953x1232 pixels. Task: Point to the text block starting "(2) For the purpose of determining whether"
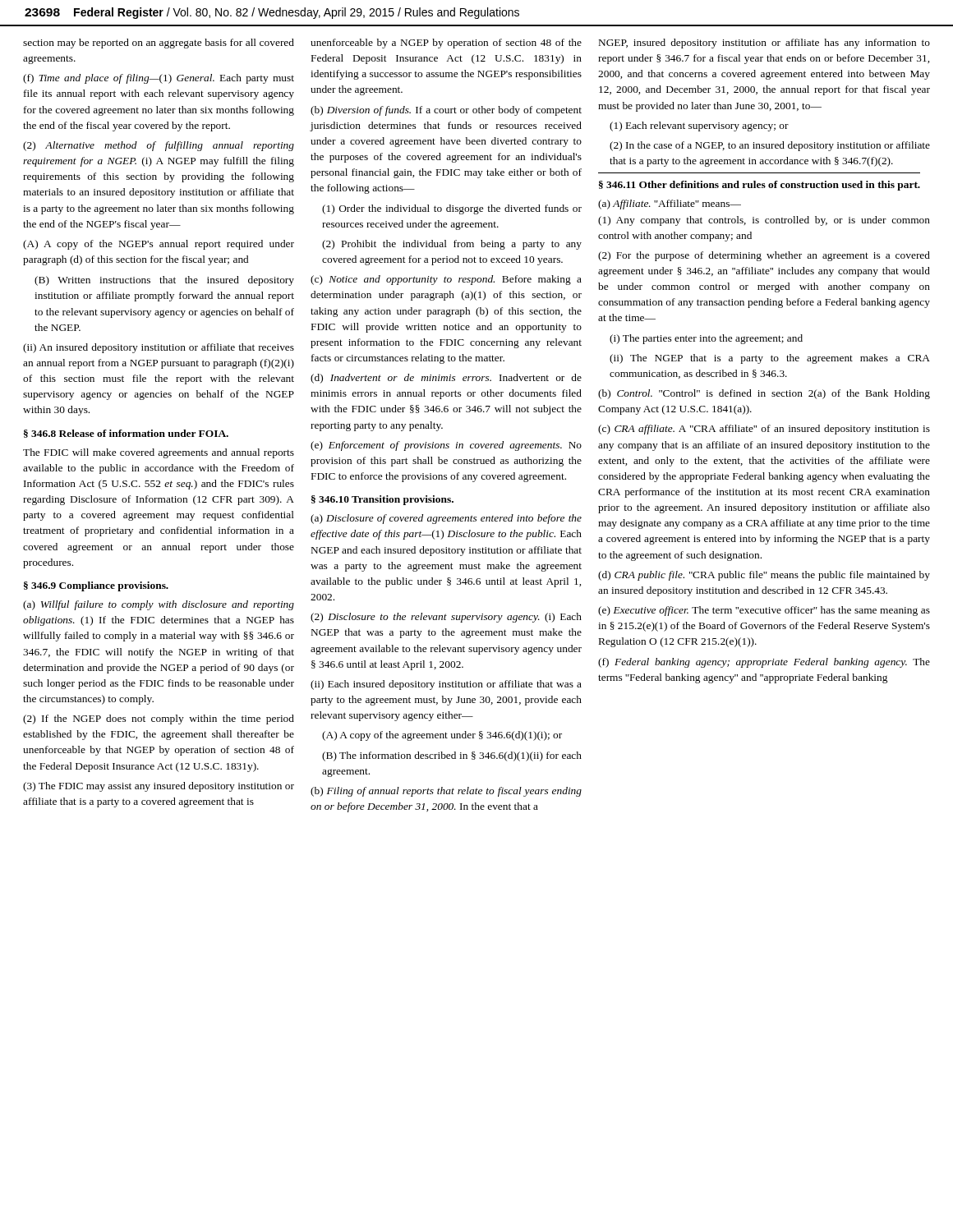[x=764, y=286]
